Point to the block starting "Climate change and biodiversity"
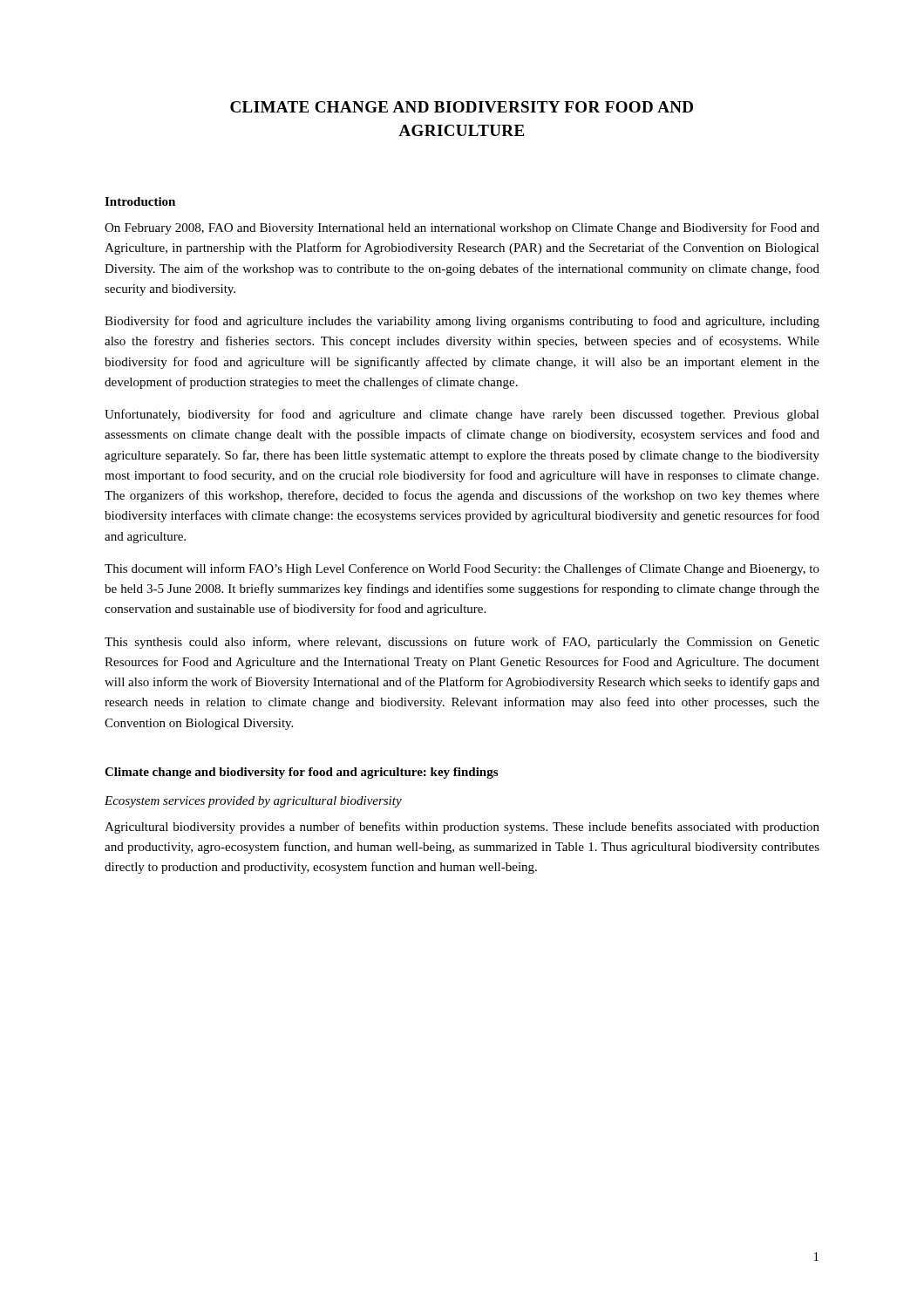Screen dimensions: 1308x924 click(301, 772)
